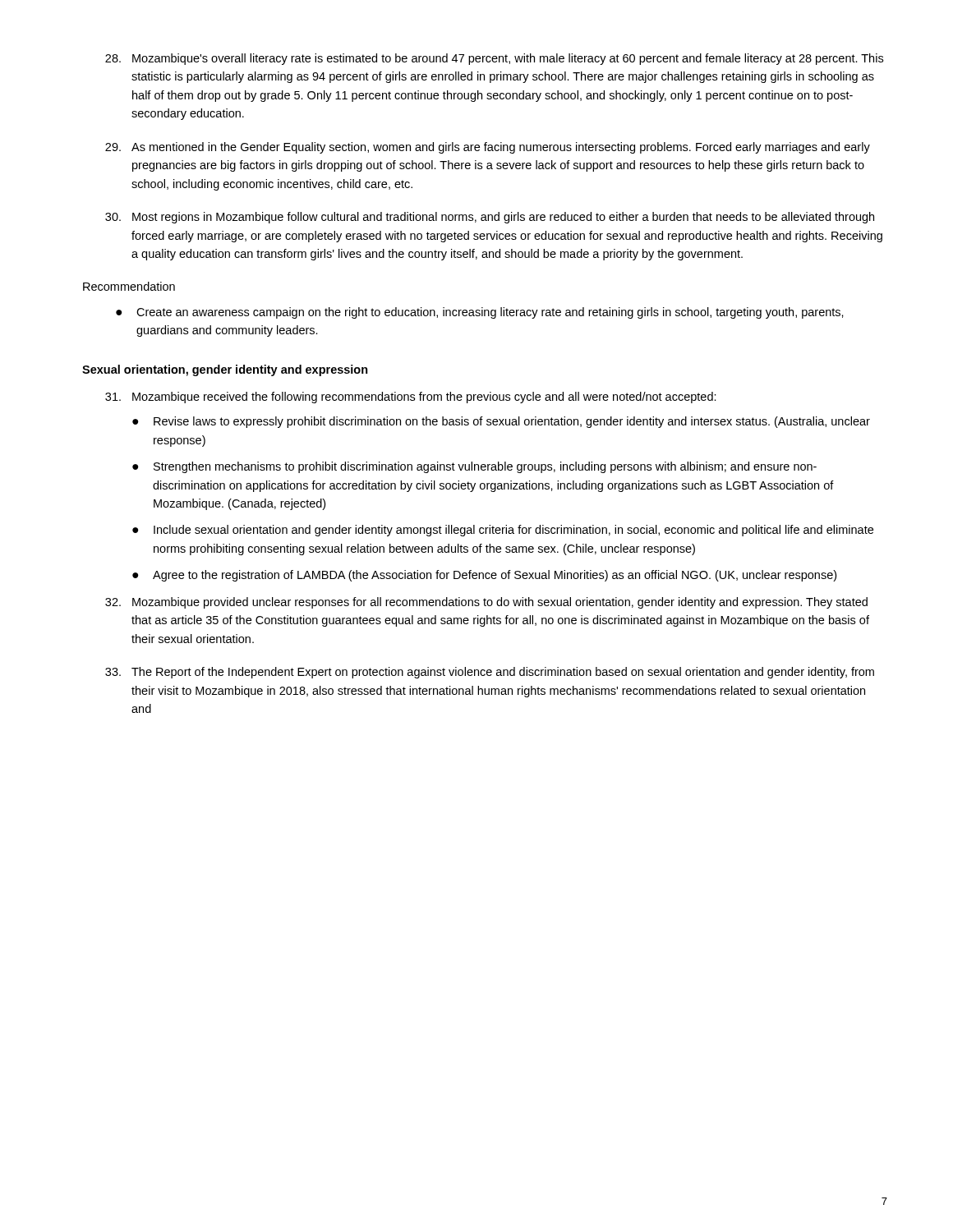Point to the block starting "● Agree to"
Screen dimensions: 1232x953
[509, 575]
